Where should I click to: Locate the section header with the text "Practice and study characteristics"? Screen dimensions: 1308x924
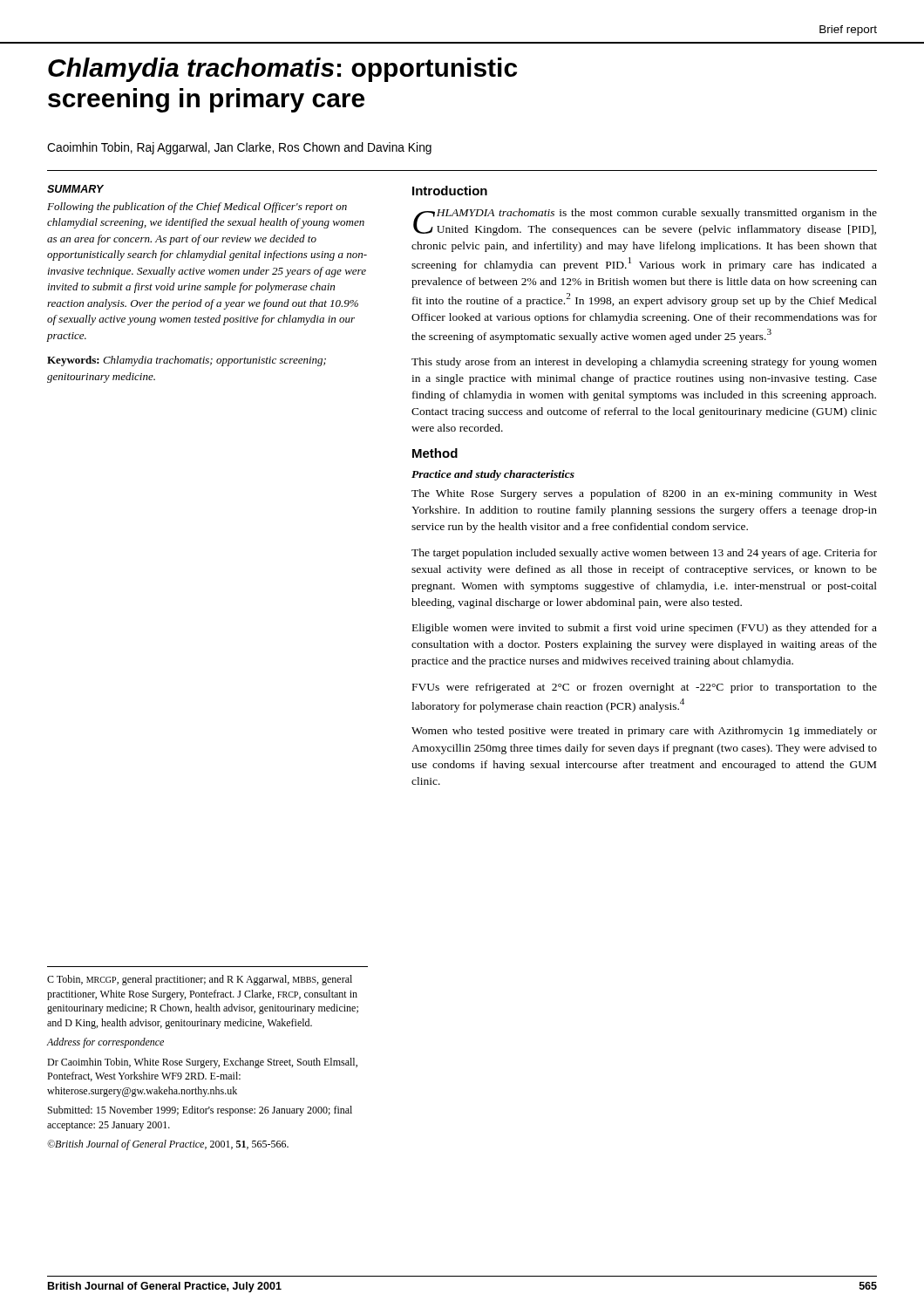[x=493, y=473]
